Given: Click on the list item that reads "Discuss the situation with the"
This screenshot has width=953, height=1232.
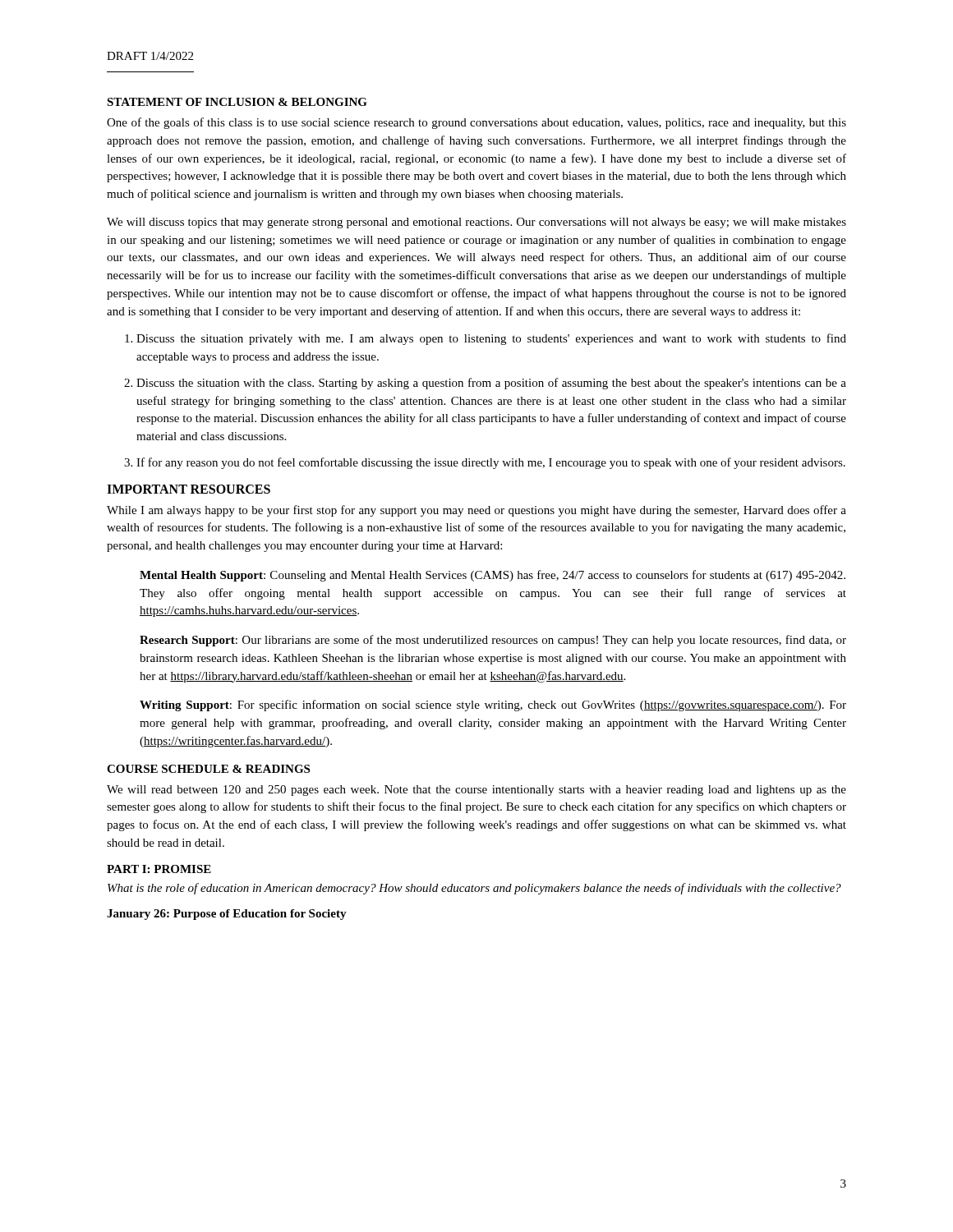Looking at the screenshot, I should (491, 409).
